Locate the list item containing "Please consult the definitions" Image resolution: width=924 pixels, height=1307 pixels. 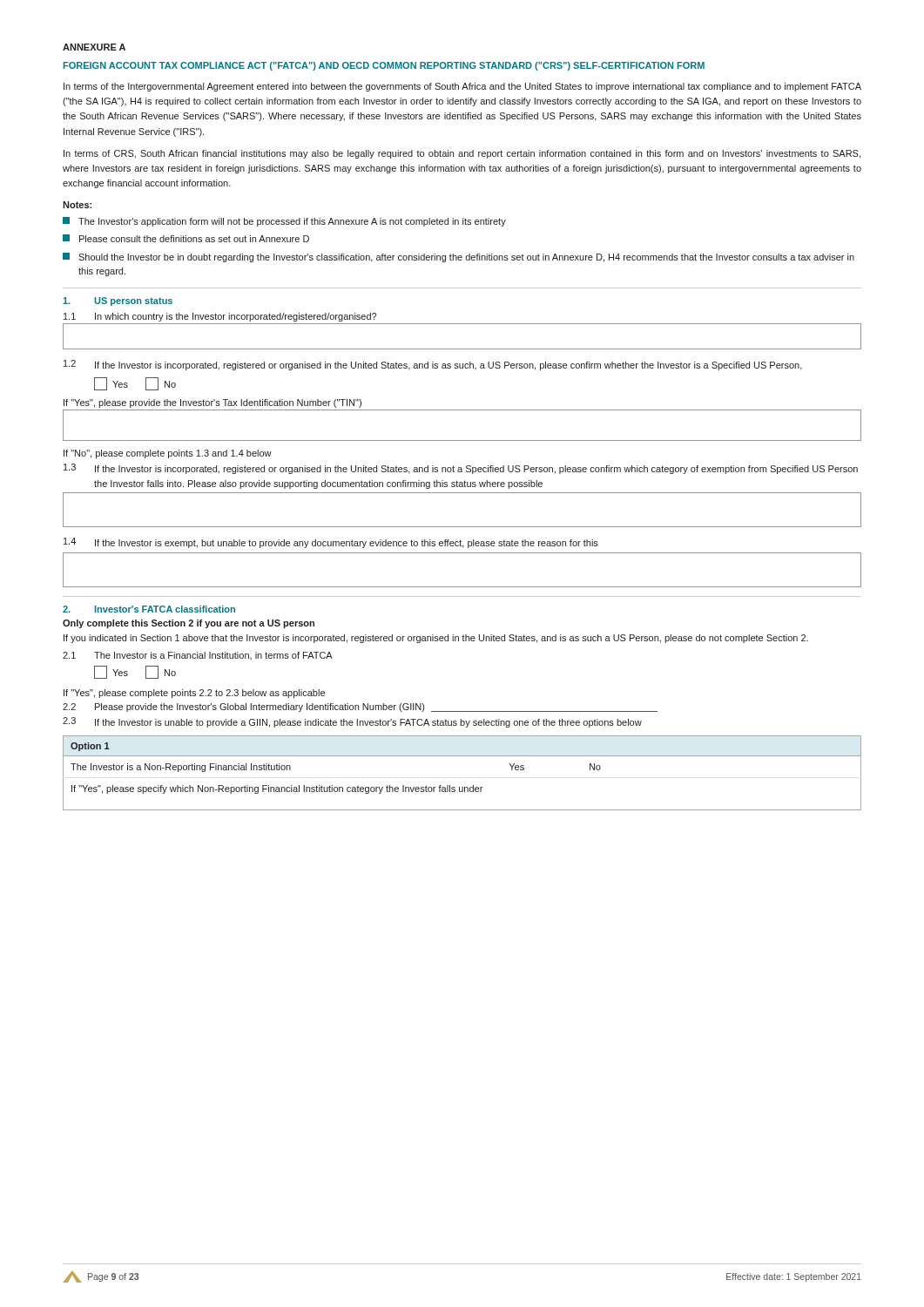click(x=186, y=239)
